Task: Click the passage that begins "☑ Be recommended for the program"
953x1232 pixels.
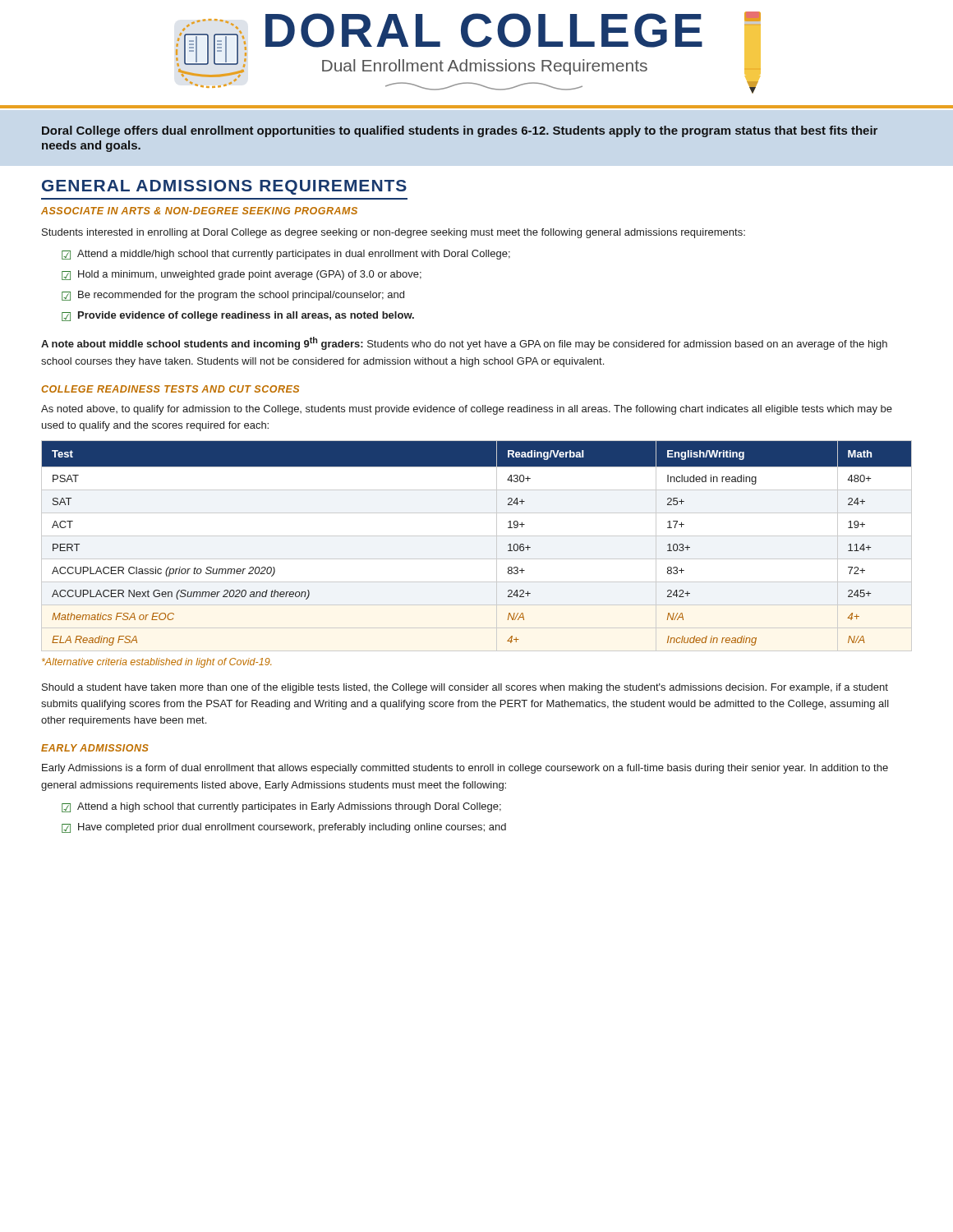Action: (x=233, y=297)
